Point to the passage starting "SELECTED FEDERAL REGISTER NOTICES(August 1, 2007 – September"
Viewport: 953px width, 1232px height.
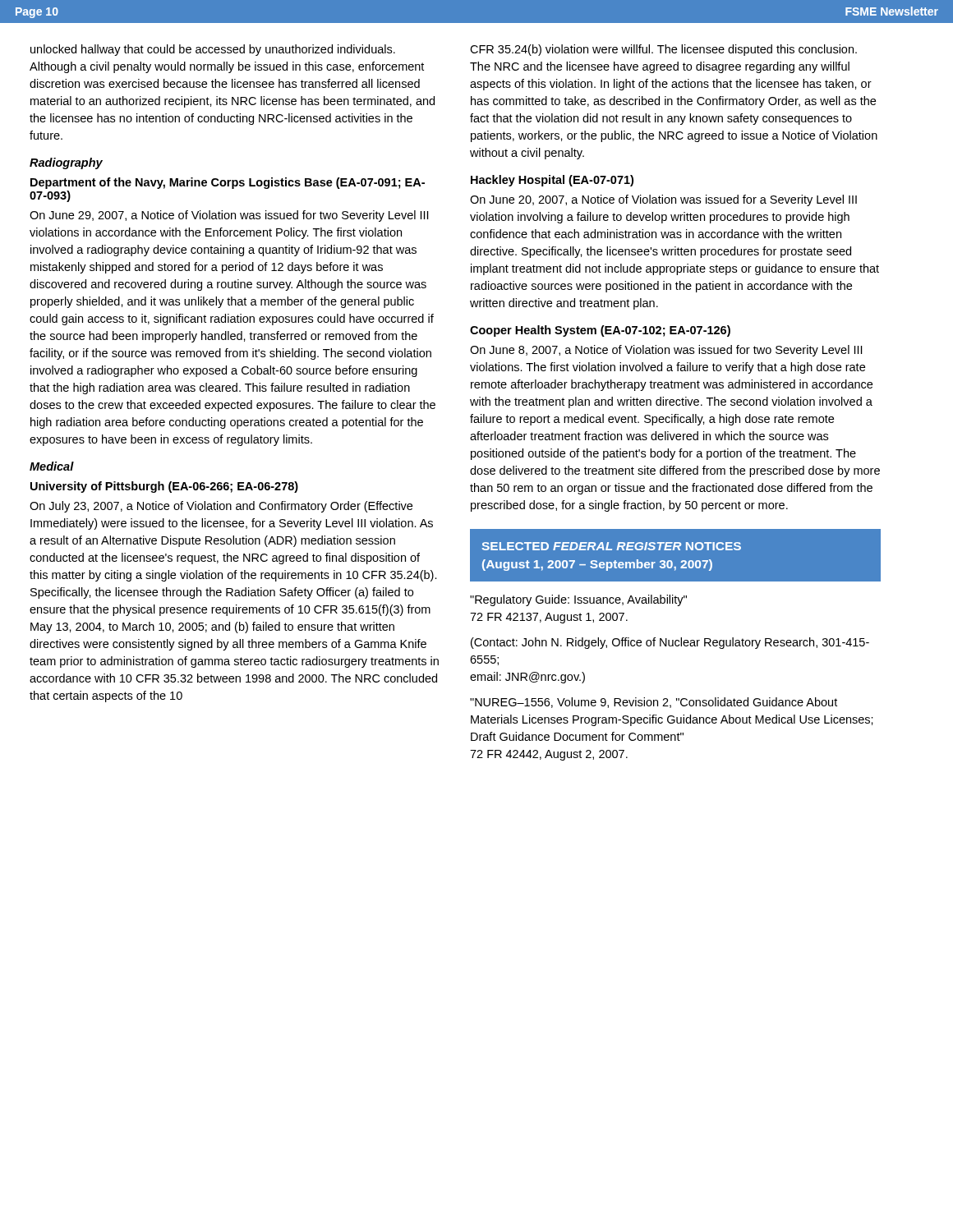pyautogui.click(x=611, y=555)
